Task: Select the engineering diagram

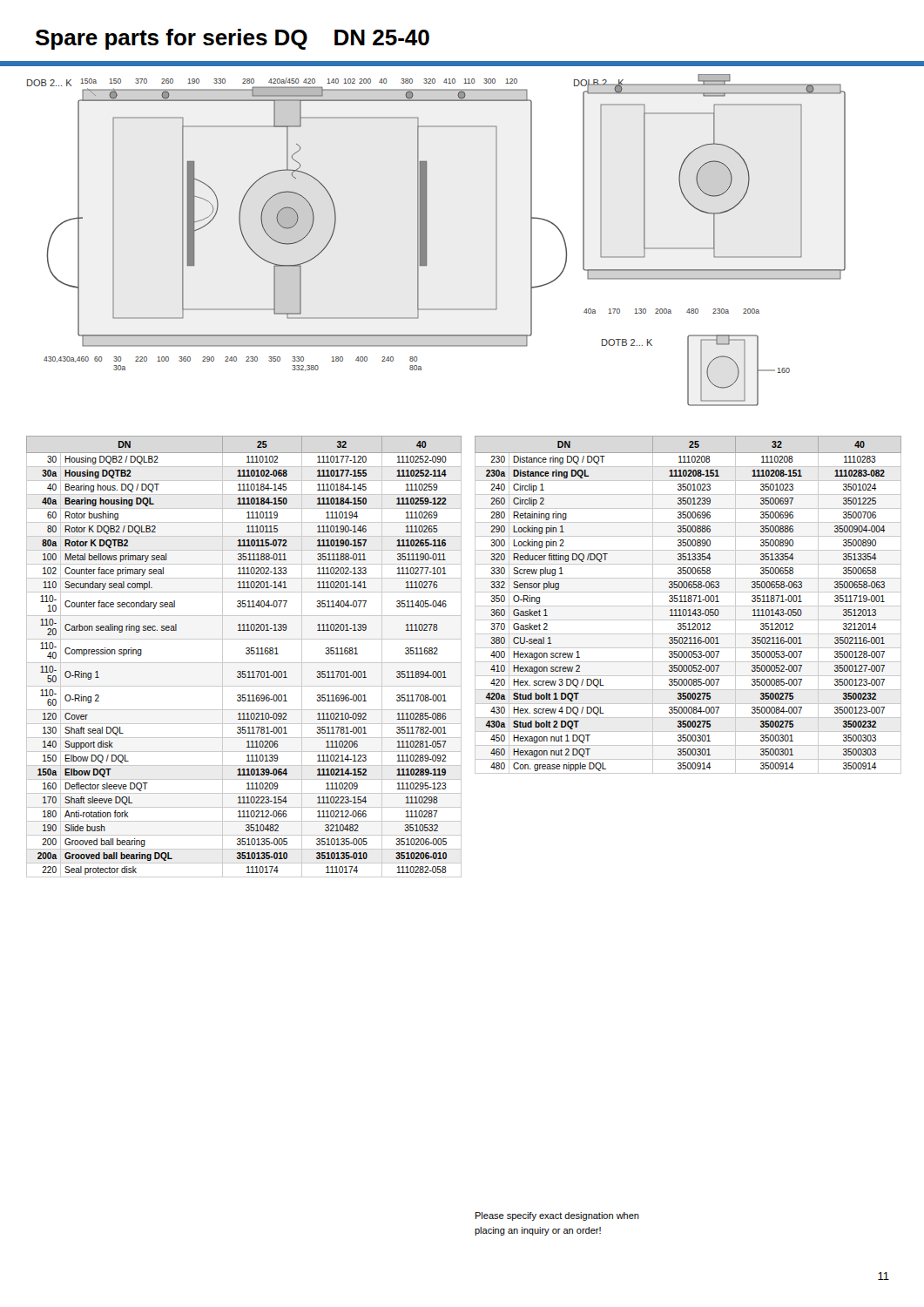Action: tap(462, 248)
